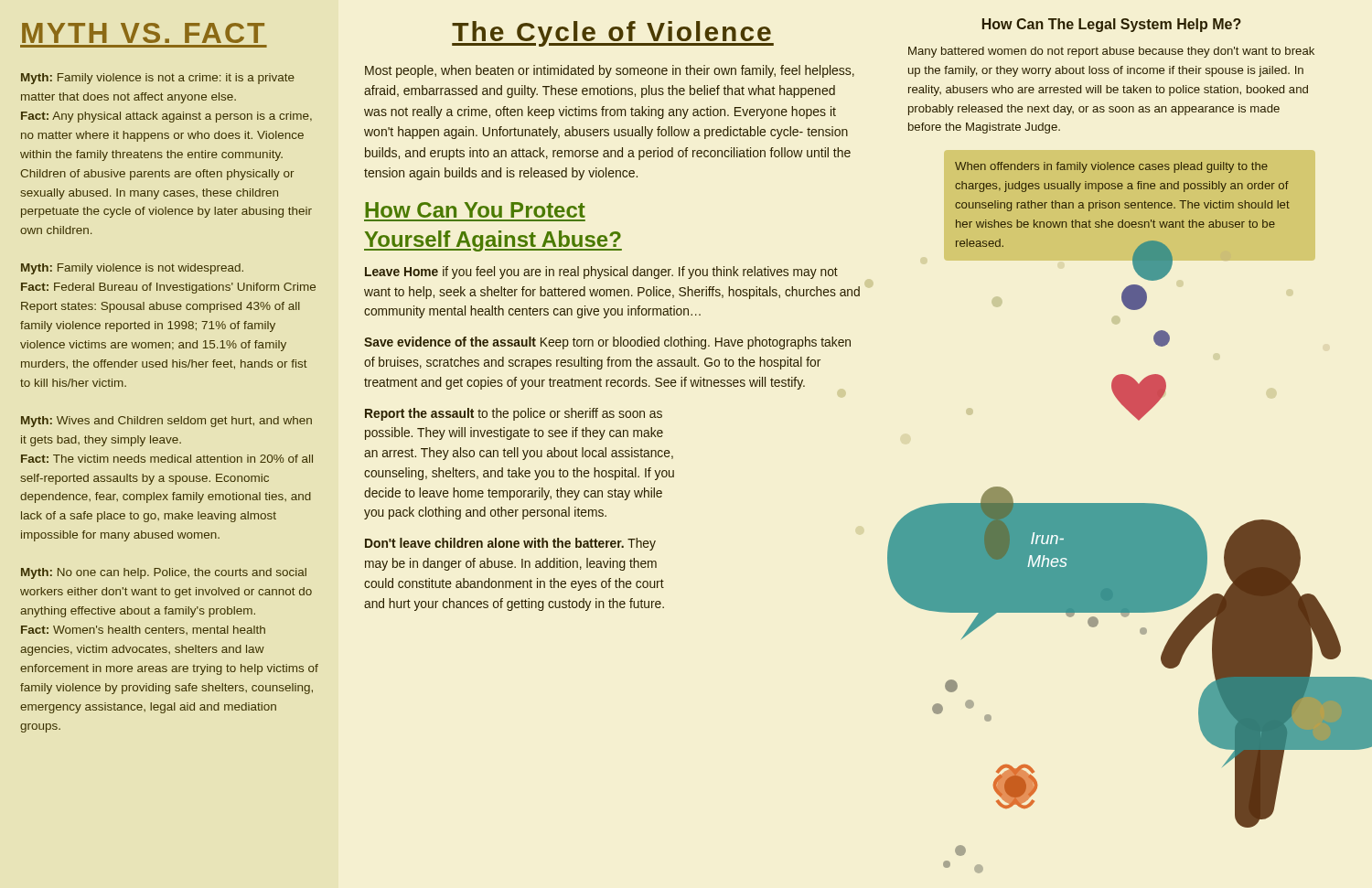Image resolution: width=1372 pixels, height=888 pixels.
Task: Locate the illustration
Action: [1093, 549]
